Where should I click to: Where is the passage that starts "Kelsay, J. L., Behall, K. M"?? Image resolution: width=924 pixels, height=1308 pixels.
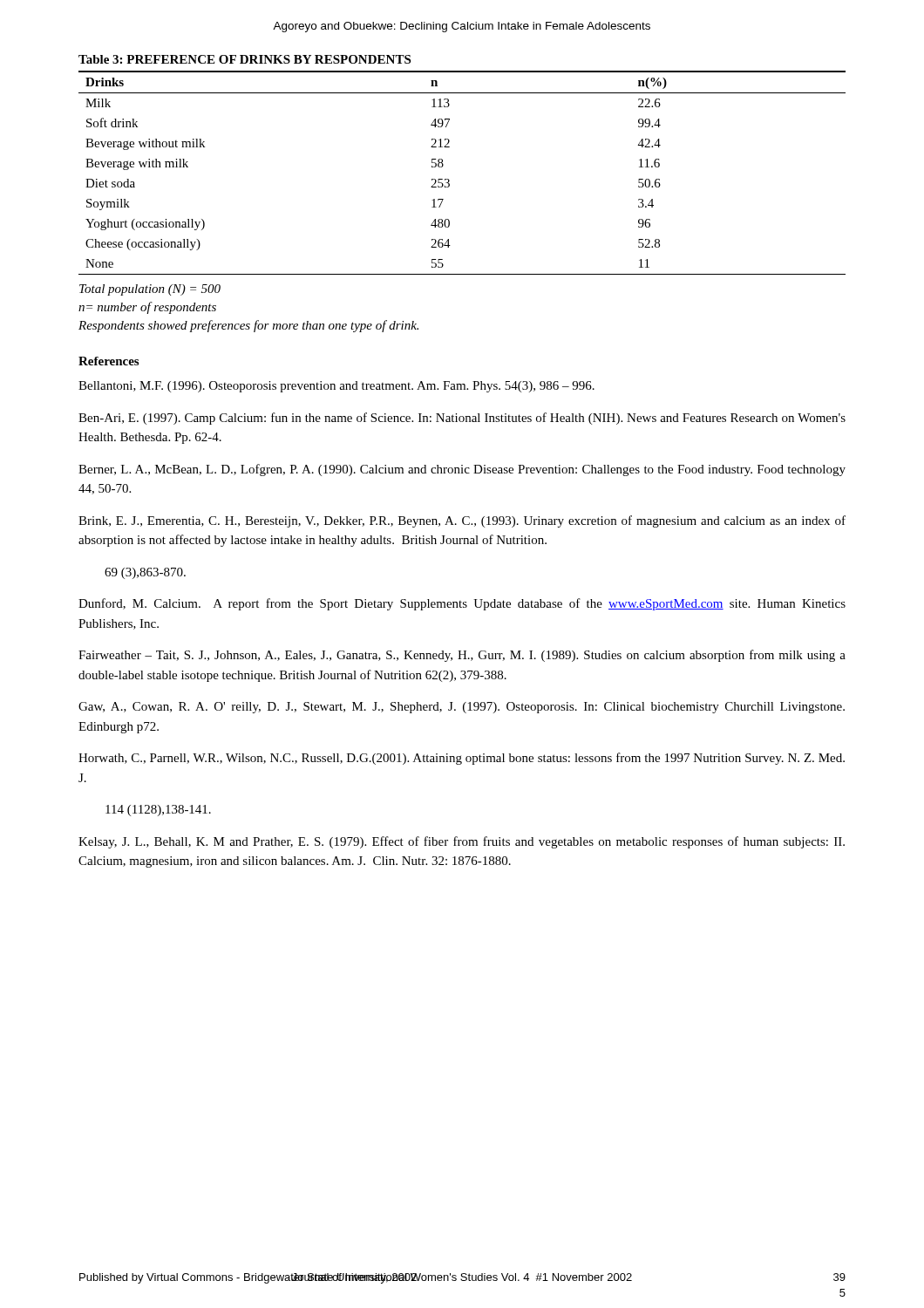coord(462,851)
